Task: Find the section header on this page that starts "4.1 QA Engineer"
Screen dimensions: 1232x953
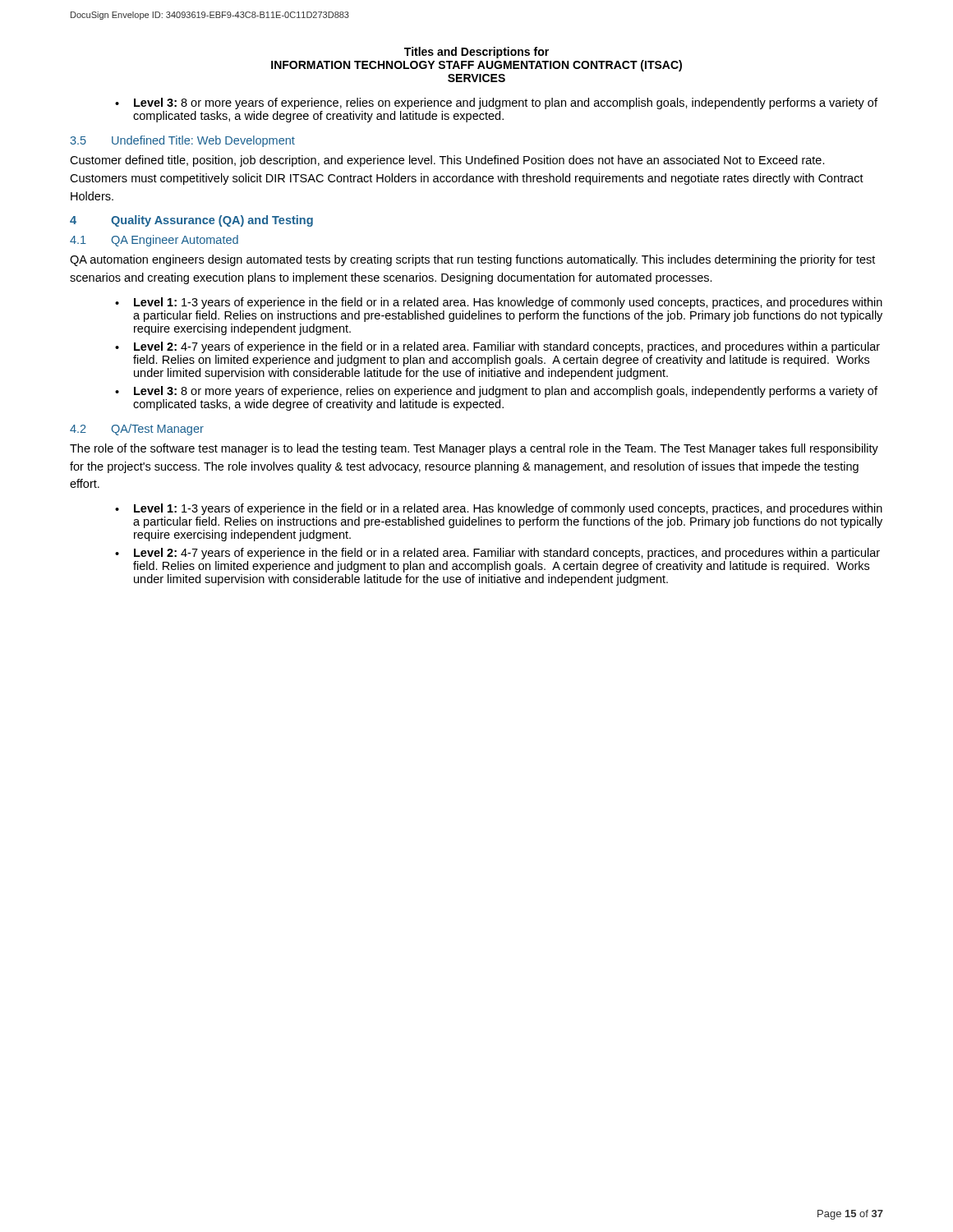Action: coord(154,240)
